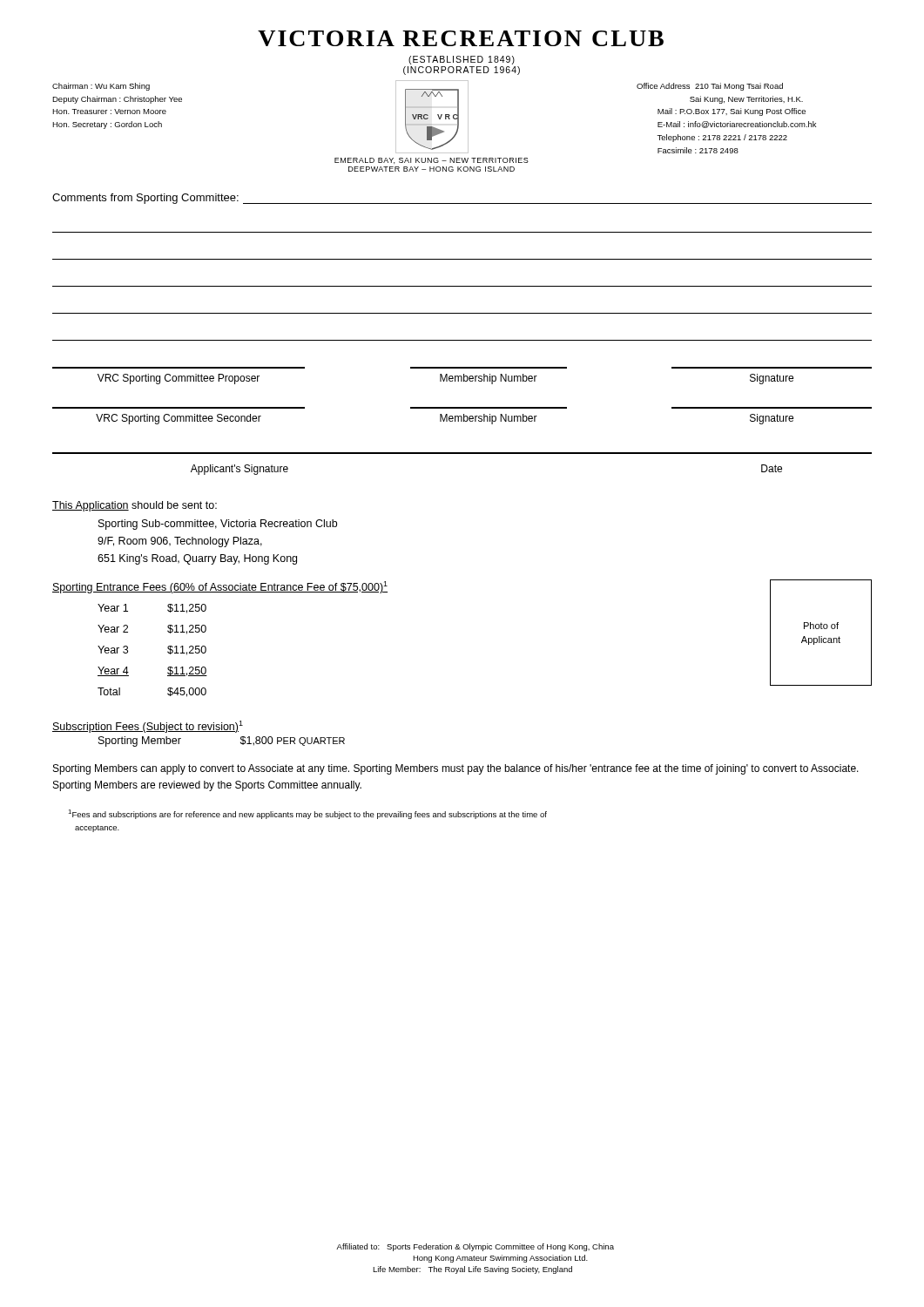Point to "Comments from Sporting Committee:"

click(x=462, y=197)
